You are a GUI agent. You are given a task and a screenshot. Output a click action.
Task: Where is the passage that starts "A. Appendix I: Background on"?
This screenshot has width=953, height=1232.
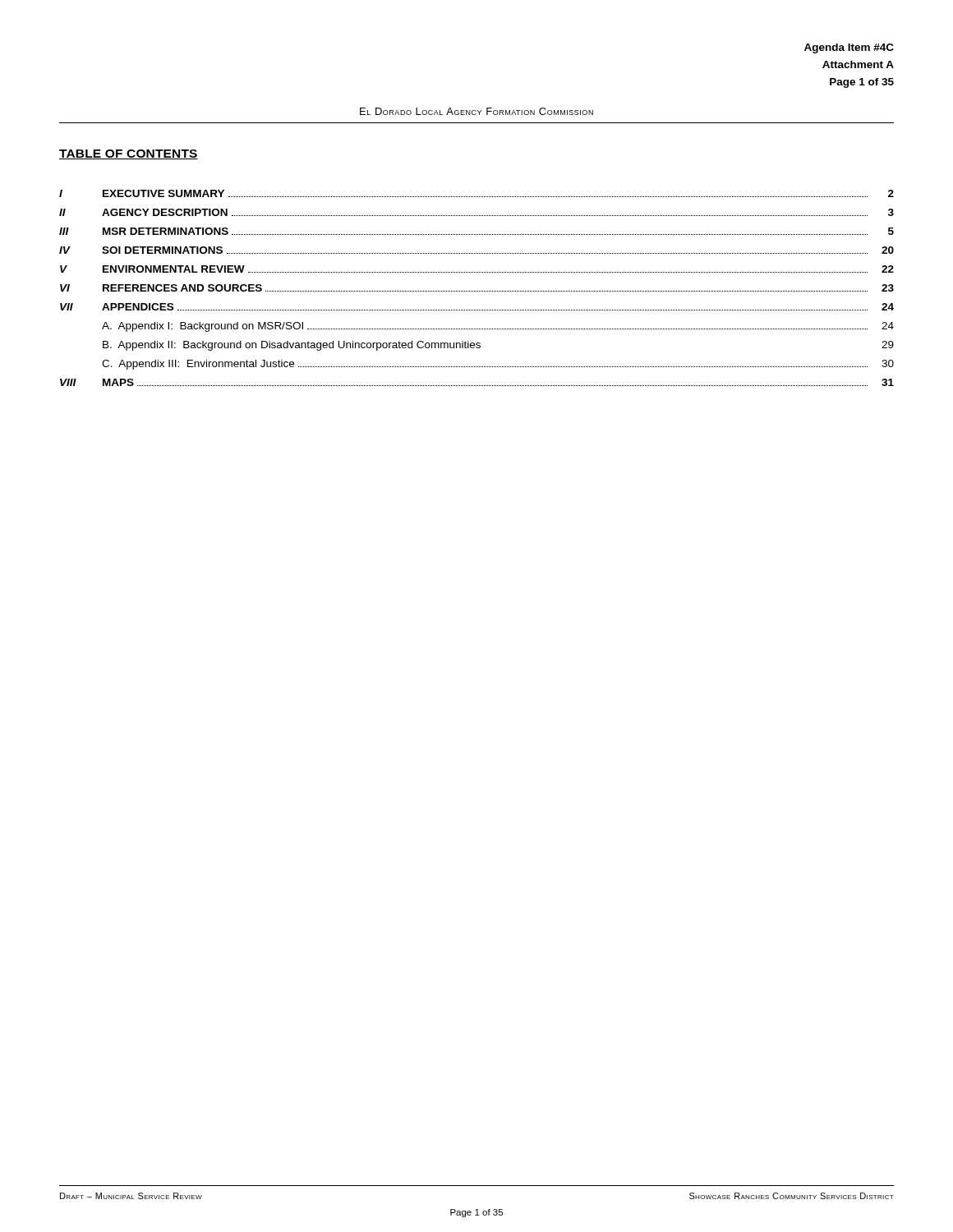[x=498, y=326]
